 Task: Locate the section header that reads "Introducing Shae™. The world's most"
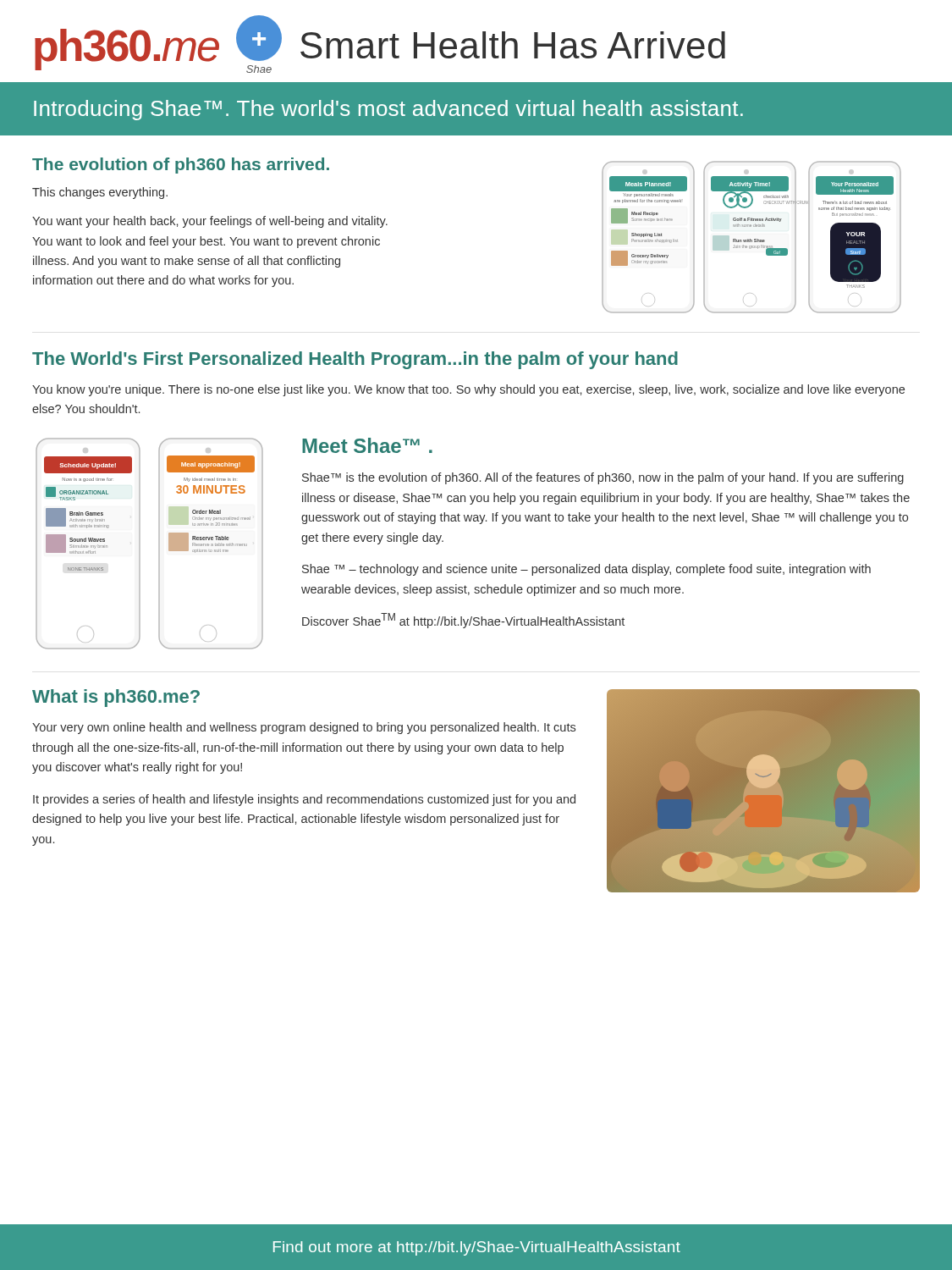(x=388, y=108)
